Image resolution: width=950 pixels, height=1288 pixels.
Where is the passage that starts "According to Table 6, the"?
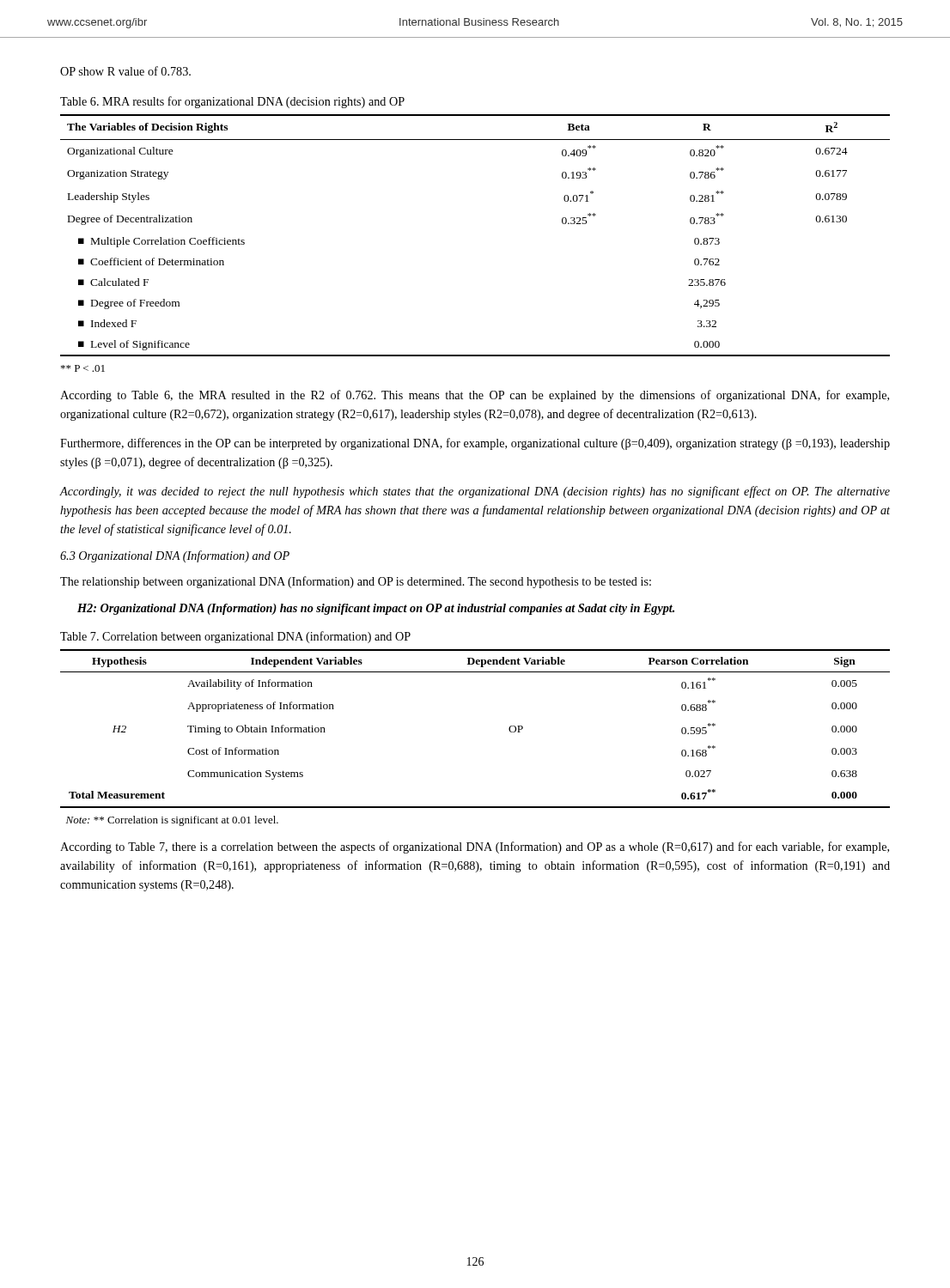[475, 404]
